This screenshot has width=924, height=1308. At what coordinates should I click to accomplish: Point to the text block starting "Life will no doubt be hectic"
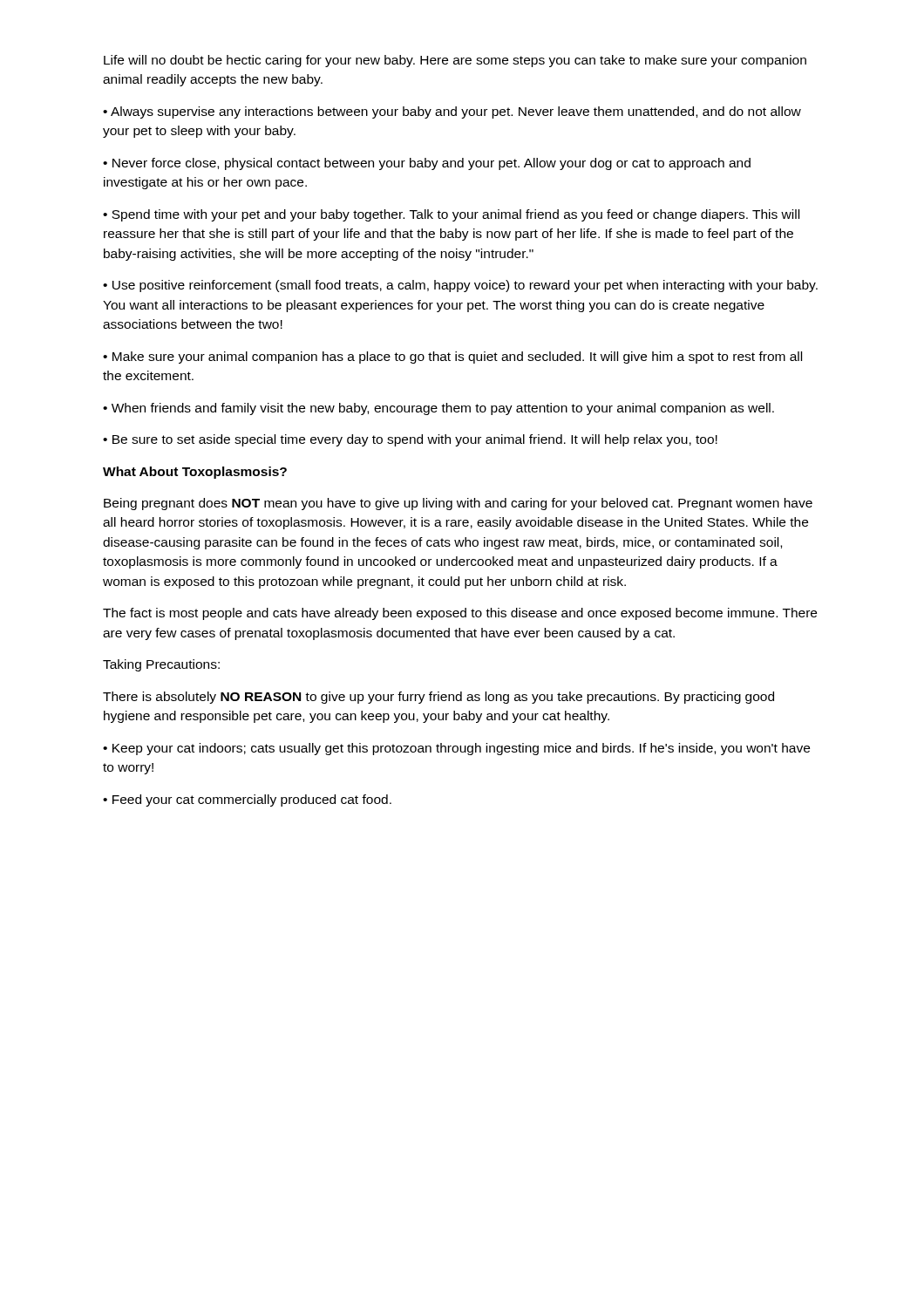tap(455, 70)
